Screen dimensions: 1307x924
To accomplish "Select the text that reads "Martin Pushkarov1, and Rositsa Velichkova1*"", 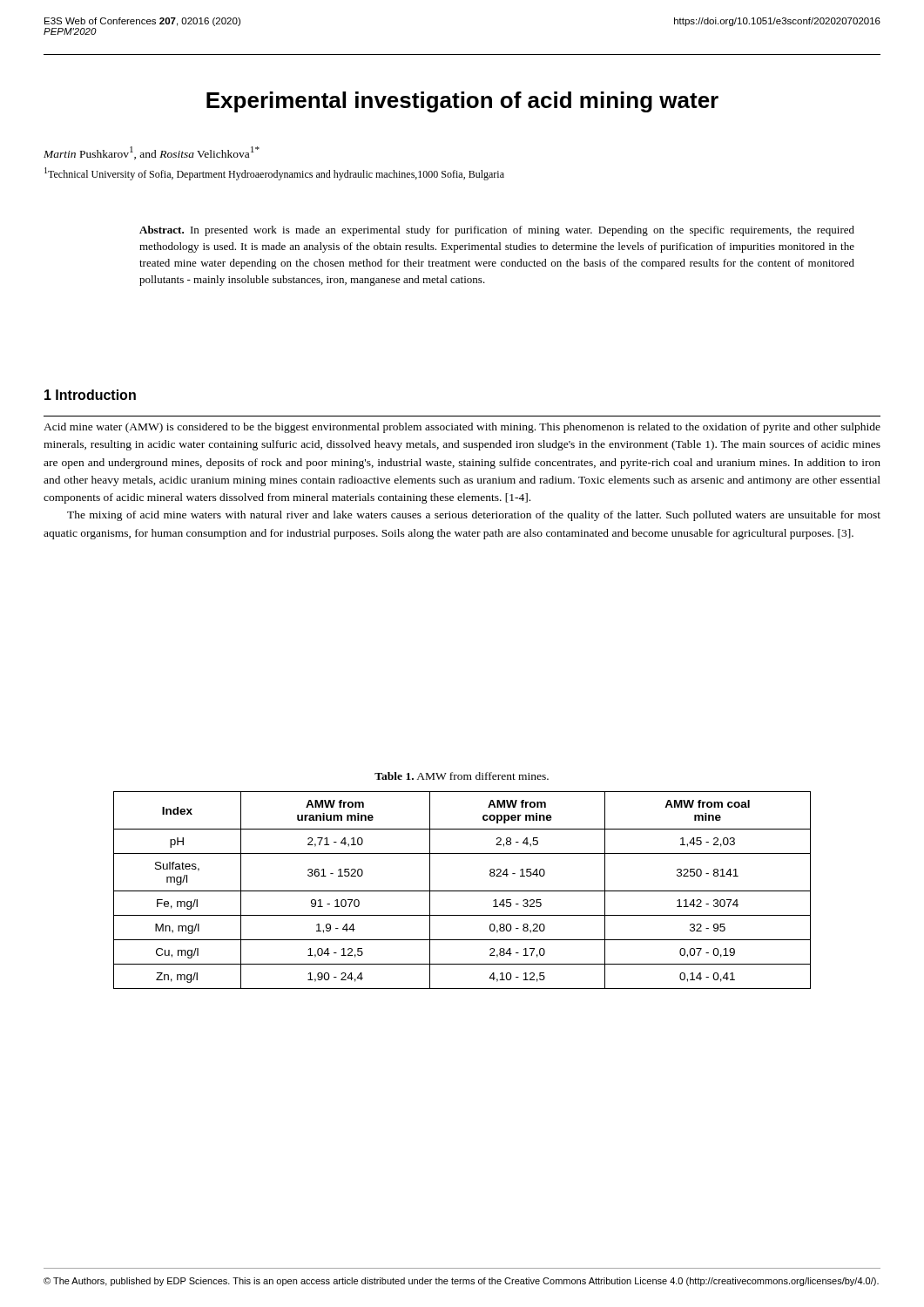I will tap(152, 152).
